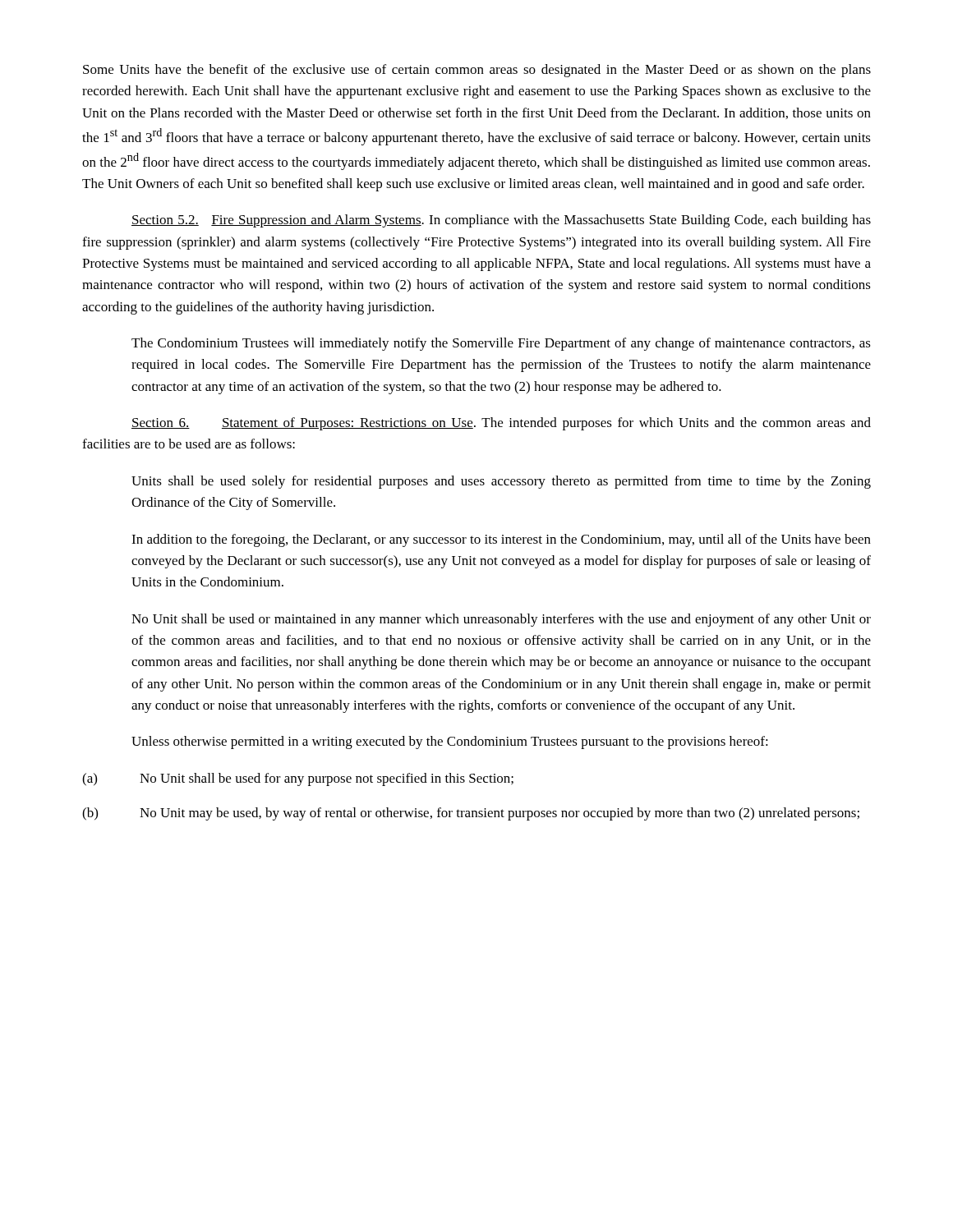Find the block on this page that starts "(a) No Unit shall"
The image size is (953, 1232).
[x=476, y=778]
